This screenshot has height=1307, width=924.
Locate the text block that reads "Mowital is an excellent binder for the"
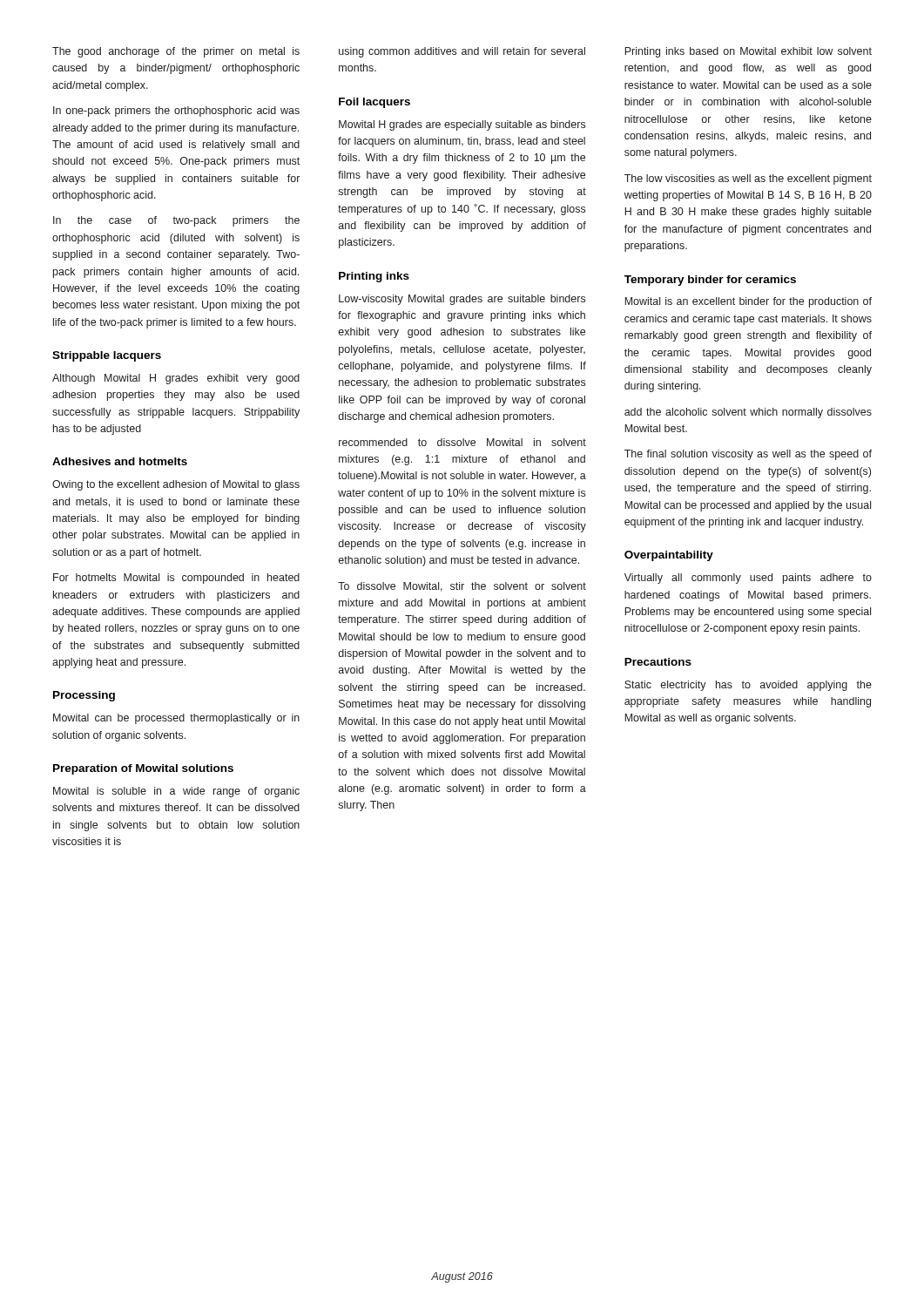[748, 345]
